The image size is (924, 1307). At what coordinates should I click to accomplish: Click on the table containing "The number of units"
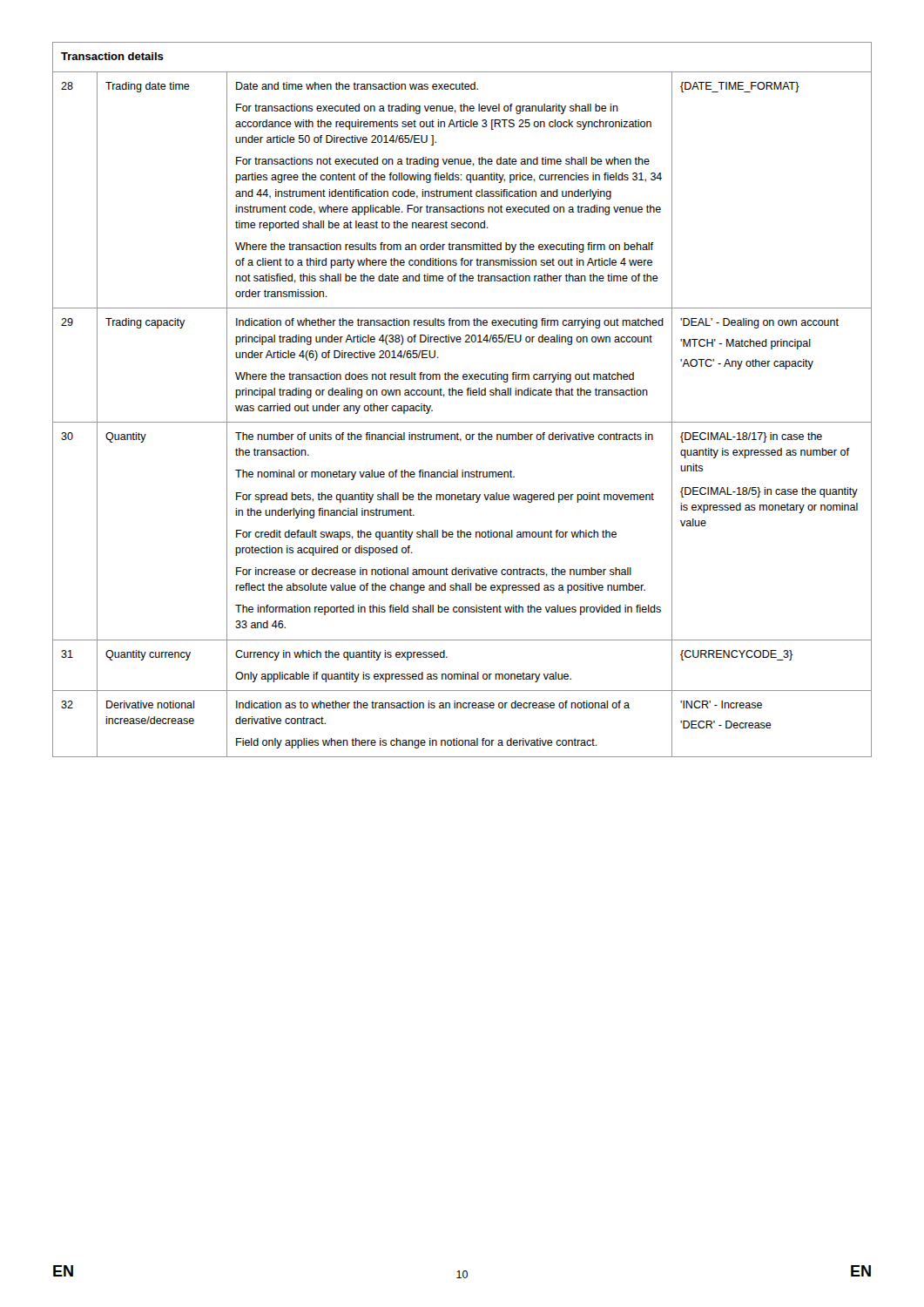(462, 400)
